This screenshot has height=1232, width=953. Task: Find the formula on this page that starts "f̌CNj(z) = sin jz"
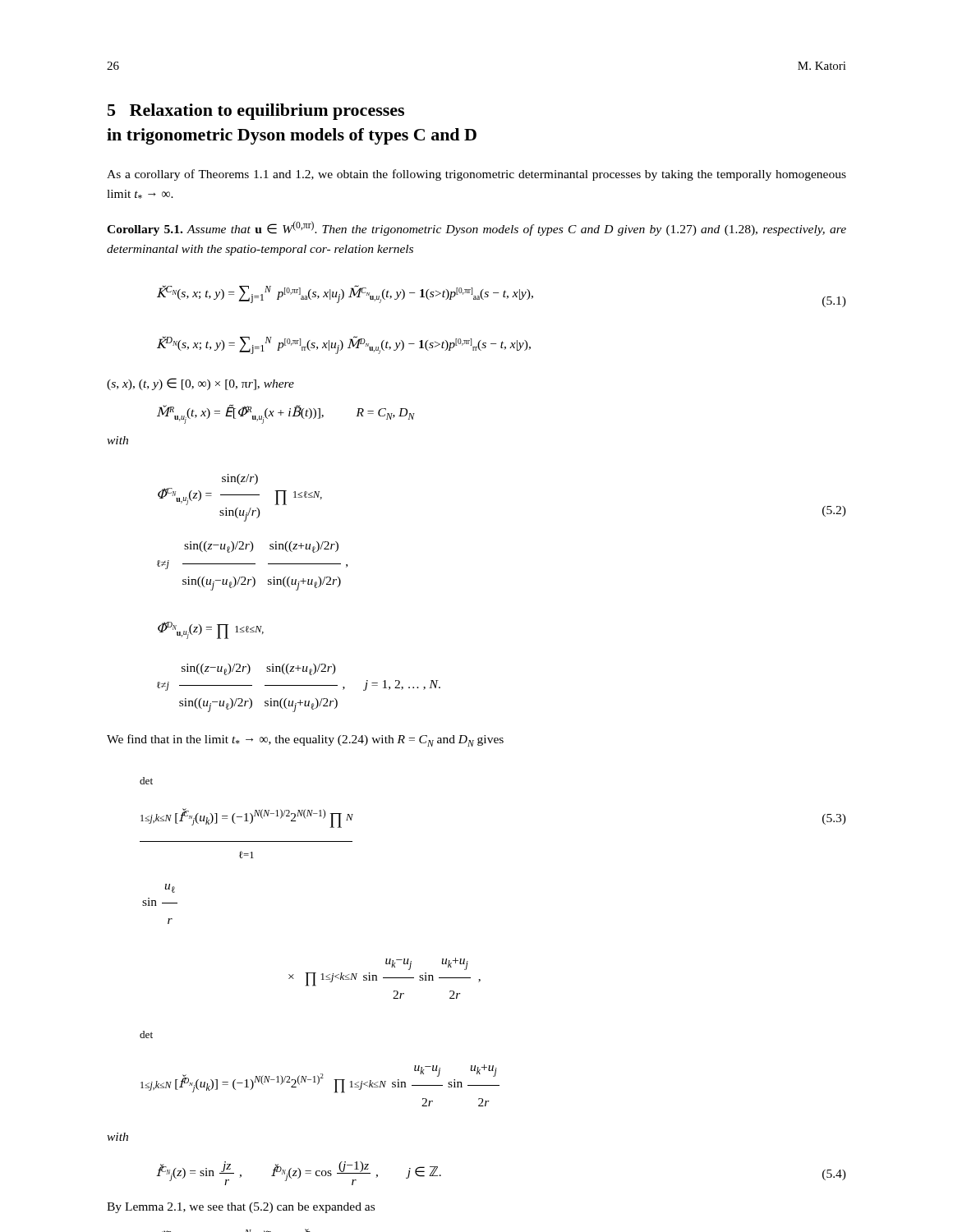(184, 1173)
